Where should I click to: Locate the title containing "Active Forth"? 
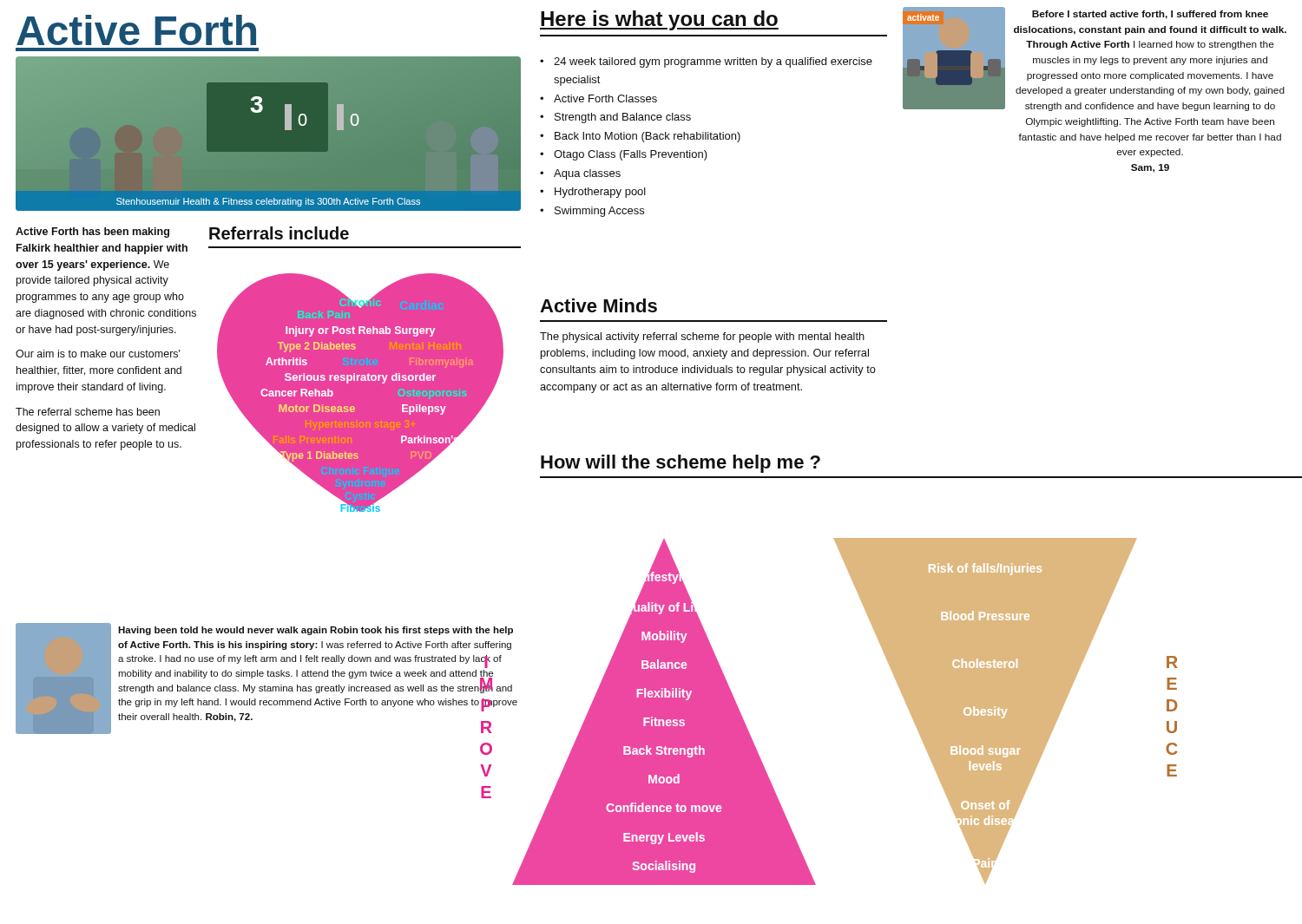(137, 31)
